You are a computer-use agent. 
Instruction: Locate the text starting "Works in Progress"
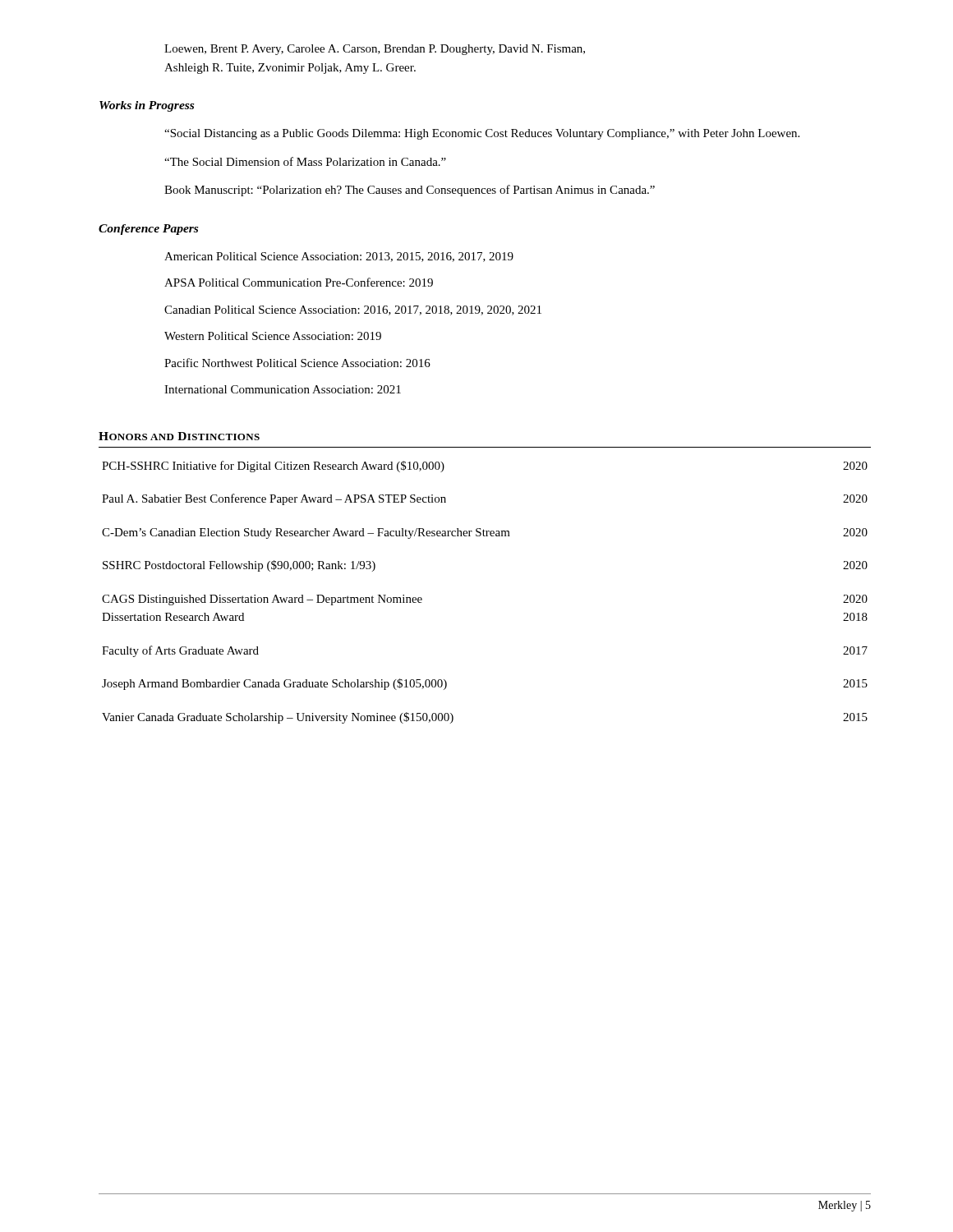[147, 105]
